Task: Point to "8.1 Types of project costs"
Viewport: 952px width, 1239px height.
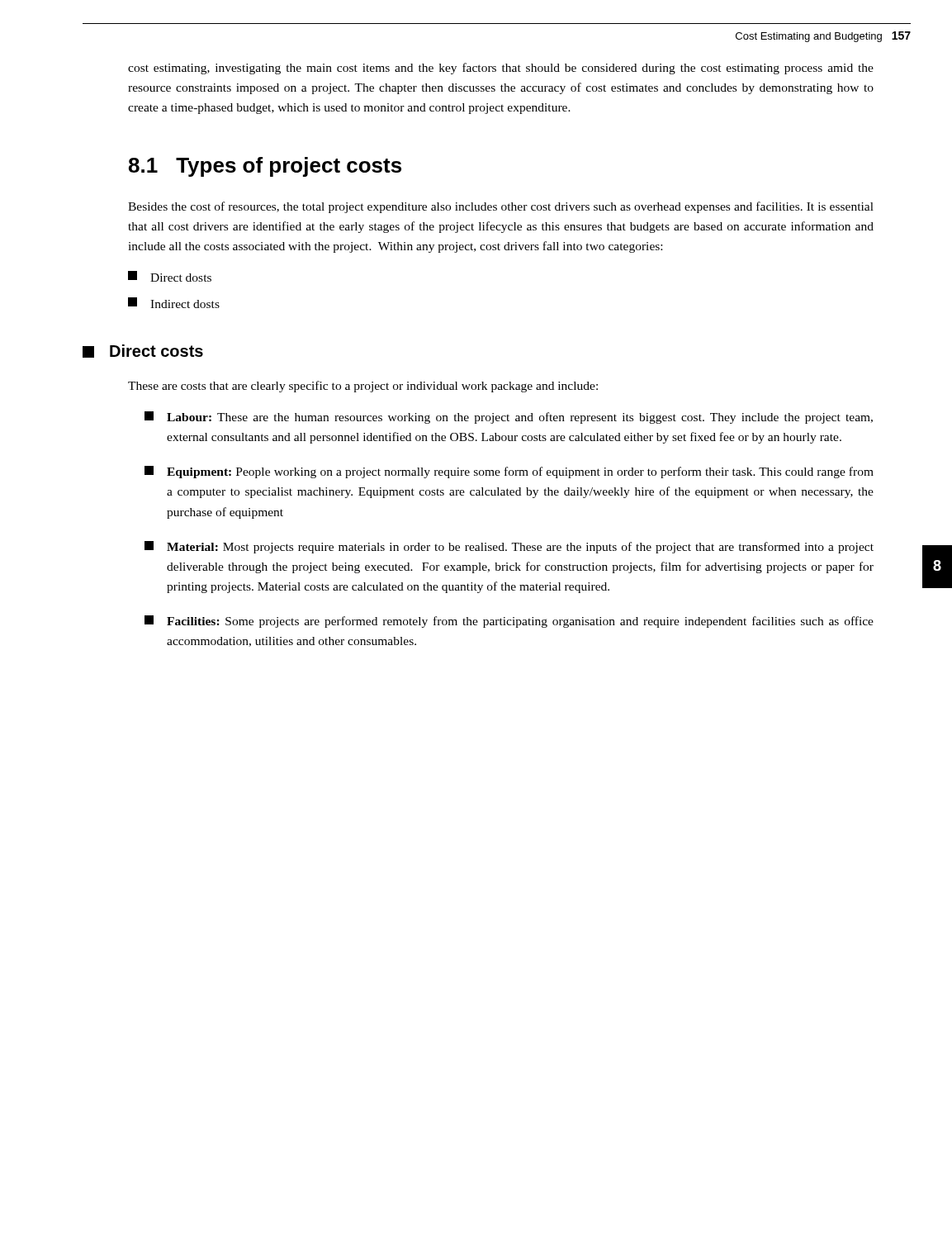Action: (265, 165)
